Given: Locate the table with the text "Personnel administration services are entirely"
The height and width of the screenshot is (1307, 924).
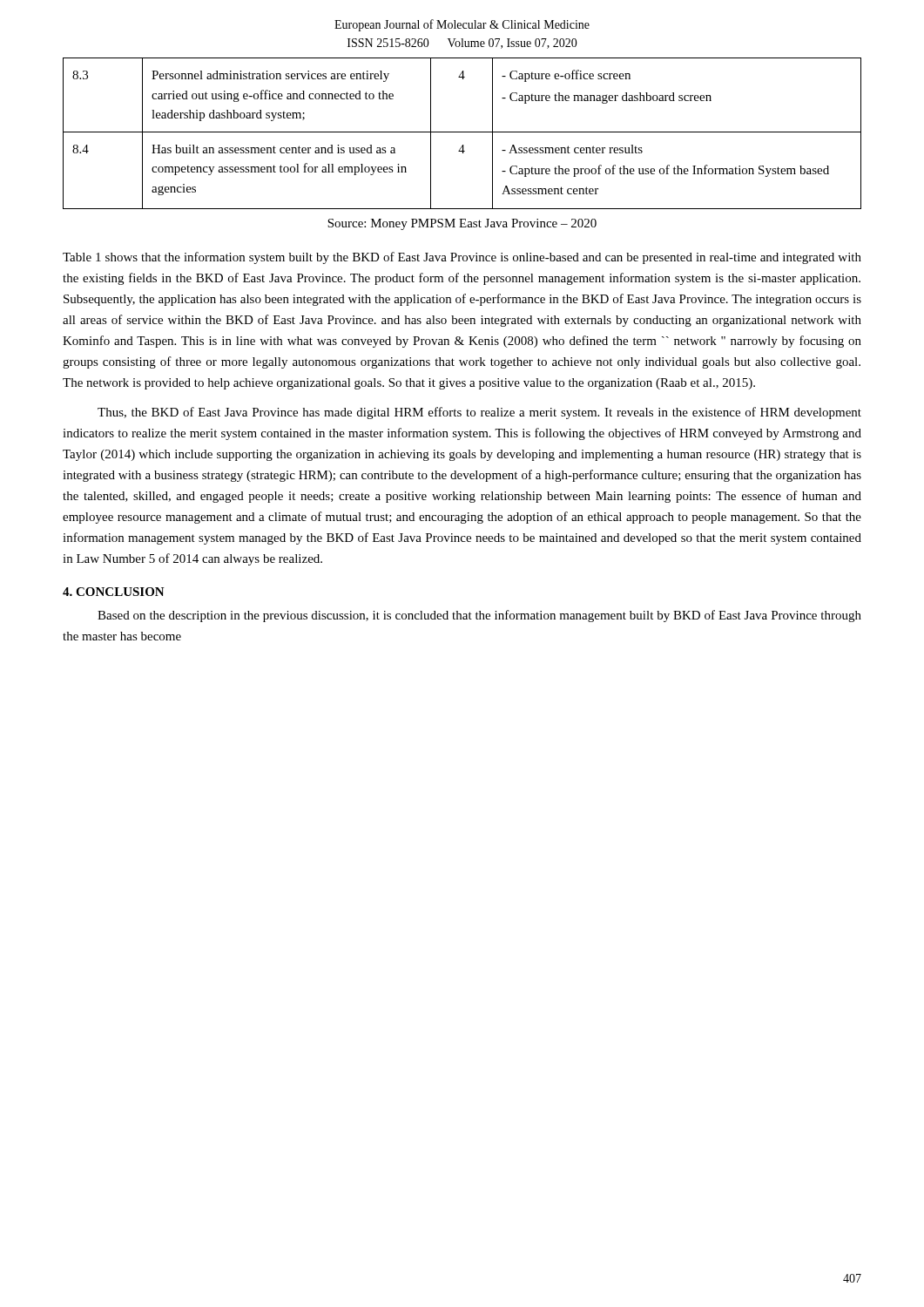Looking at the screenshot, I should (x=462, y=133).
